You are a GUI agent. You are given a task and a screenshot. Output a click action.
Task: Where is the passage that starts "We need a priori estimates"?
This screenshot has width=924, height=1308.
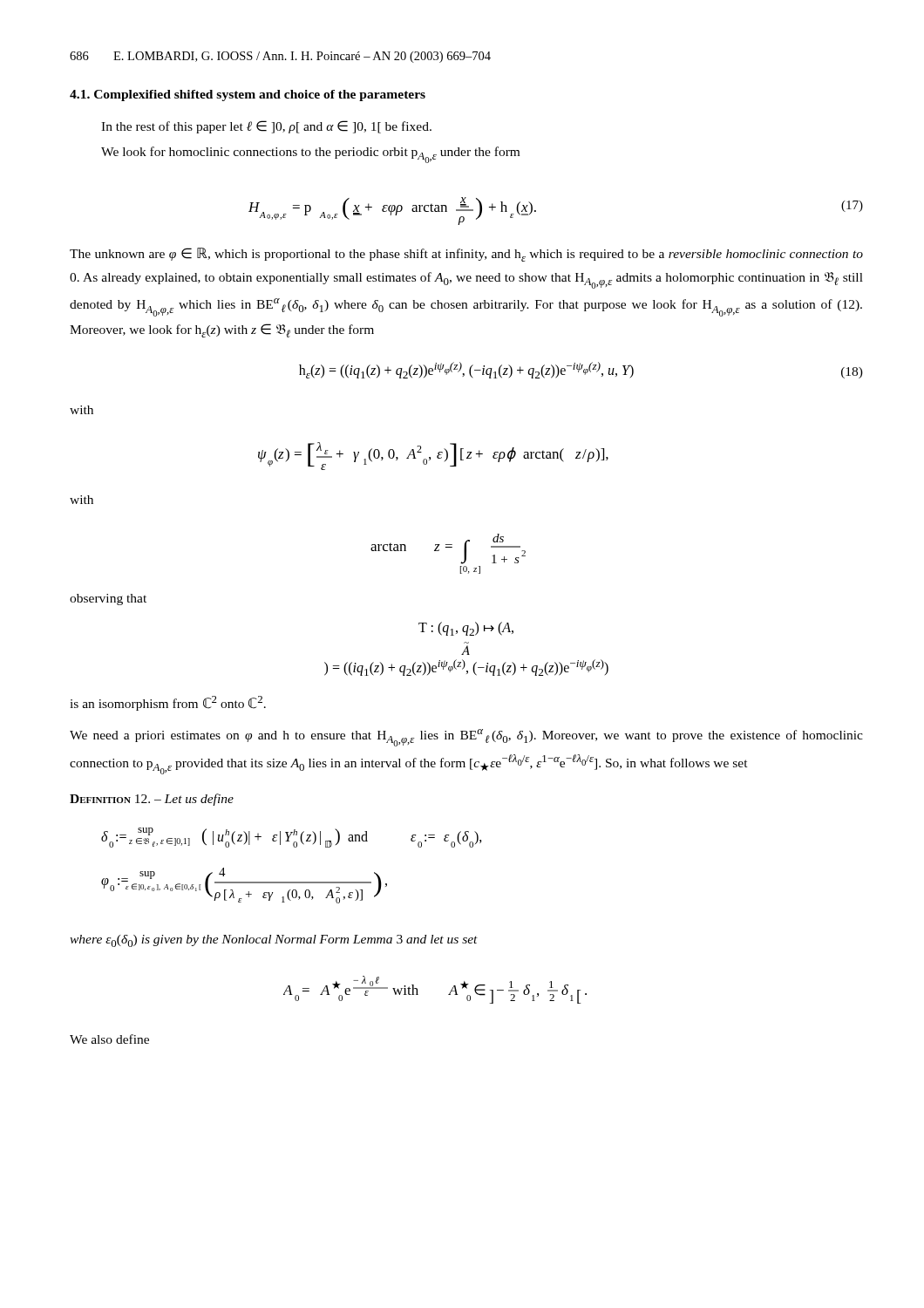click(466, 750)
